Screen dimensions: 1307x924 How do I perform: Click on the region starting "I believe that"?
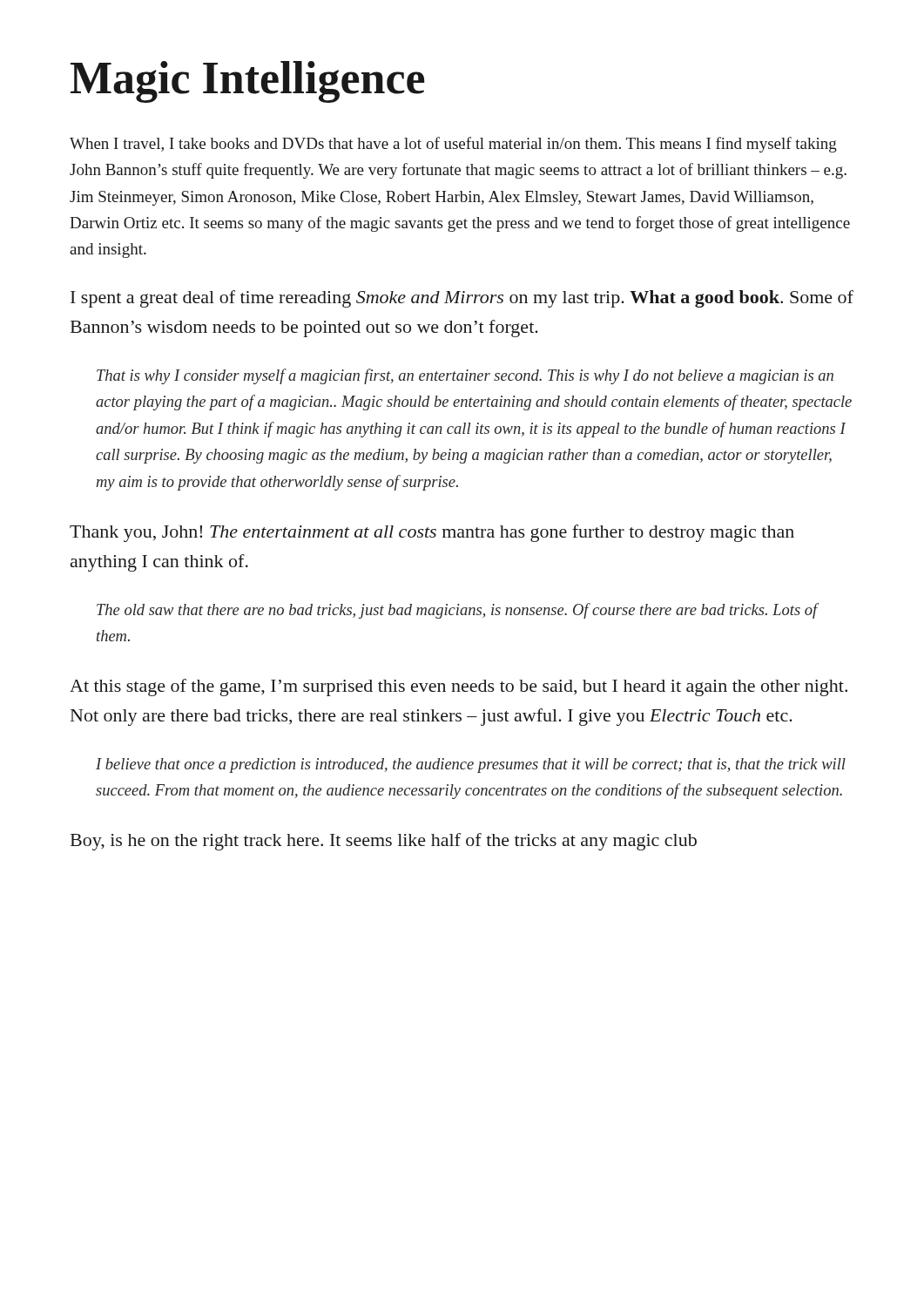pos(475,778)
